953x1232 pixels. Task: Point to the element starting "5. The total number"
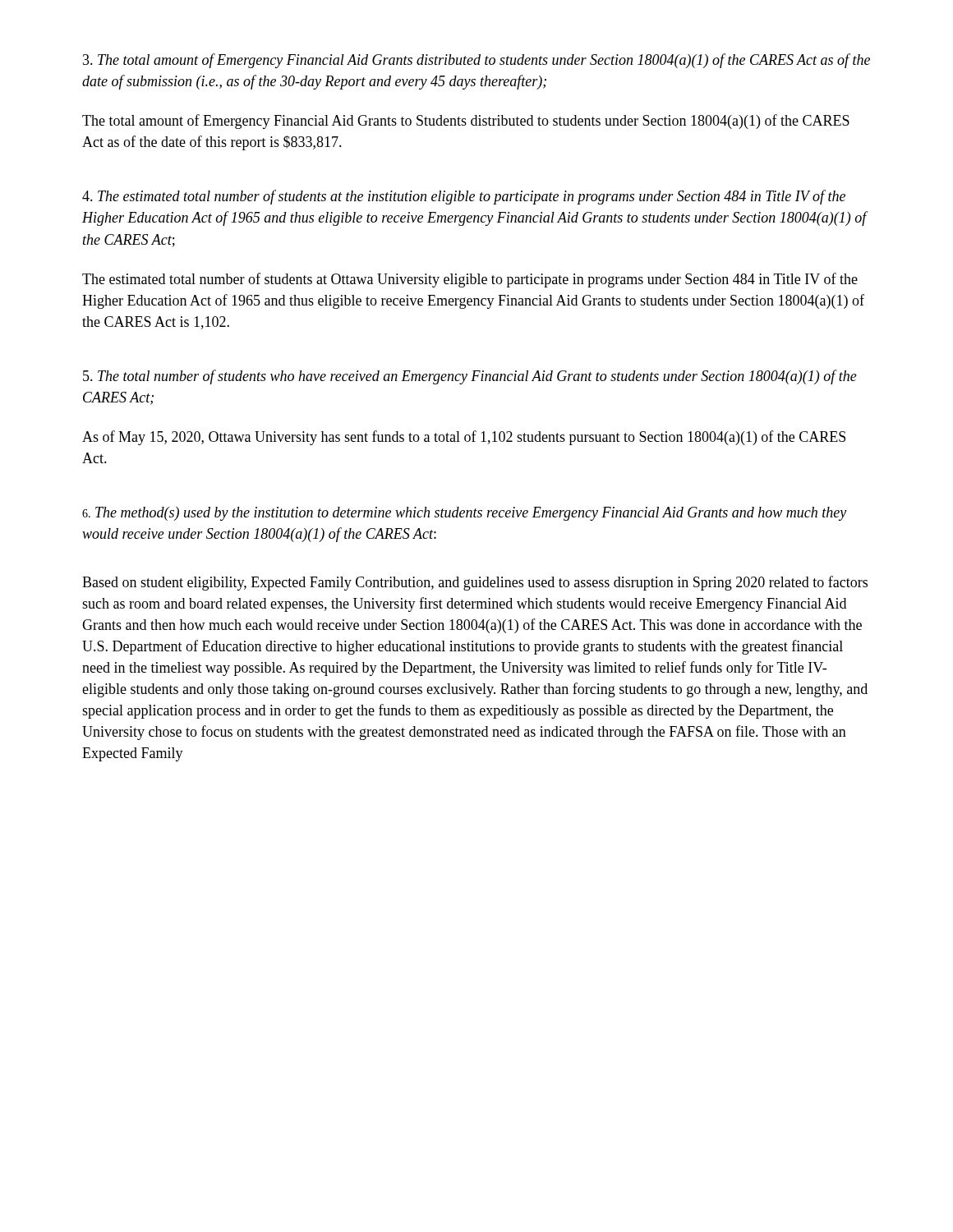[469, 387]
